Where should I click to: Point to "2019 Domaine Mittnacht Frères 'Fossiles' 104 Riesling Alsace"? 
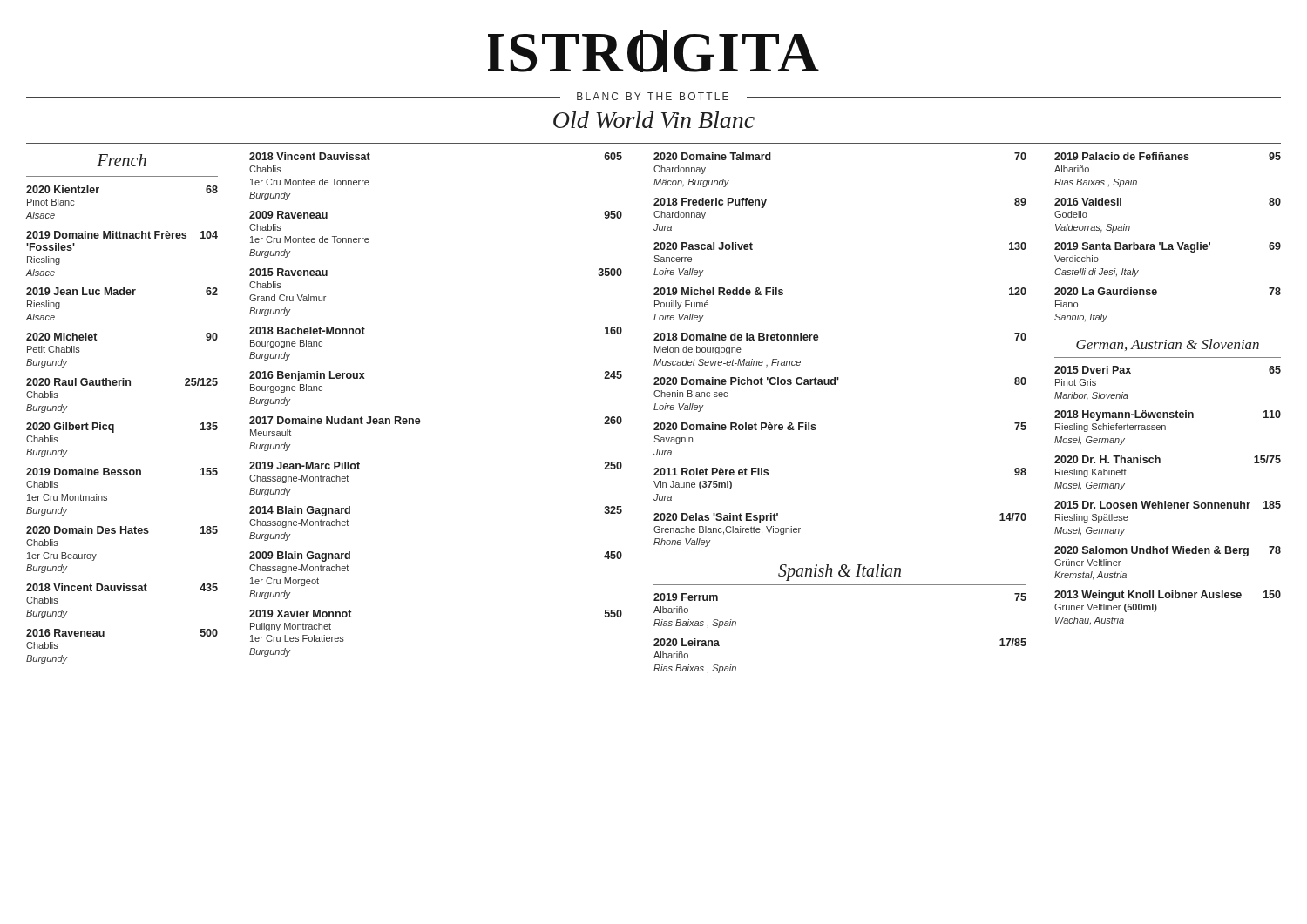click(x=122, y=235)
